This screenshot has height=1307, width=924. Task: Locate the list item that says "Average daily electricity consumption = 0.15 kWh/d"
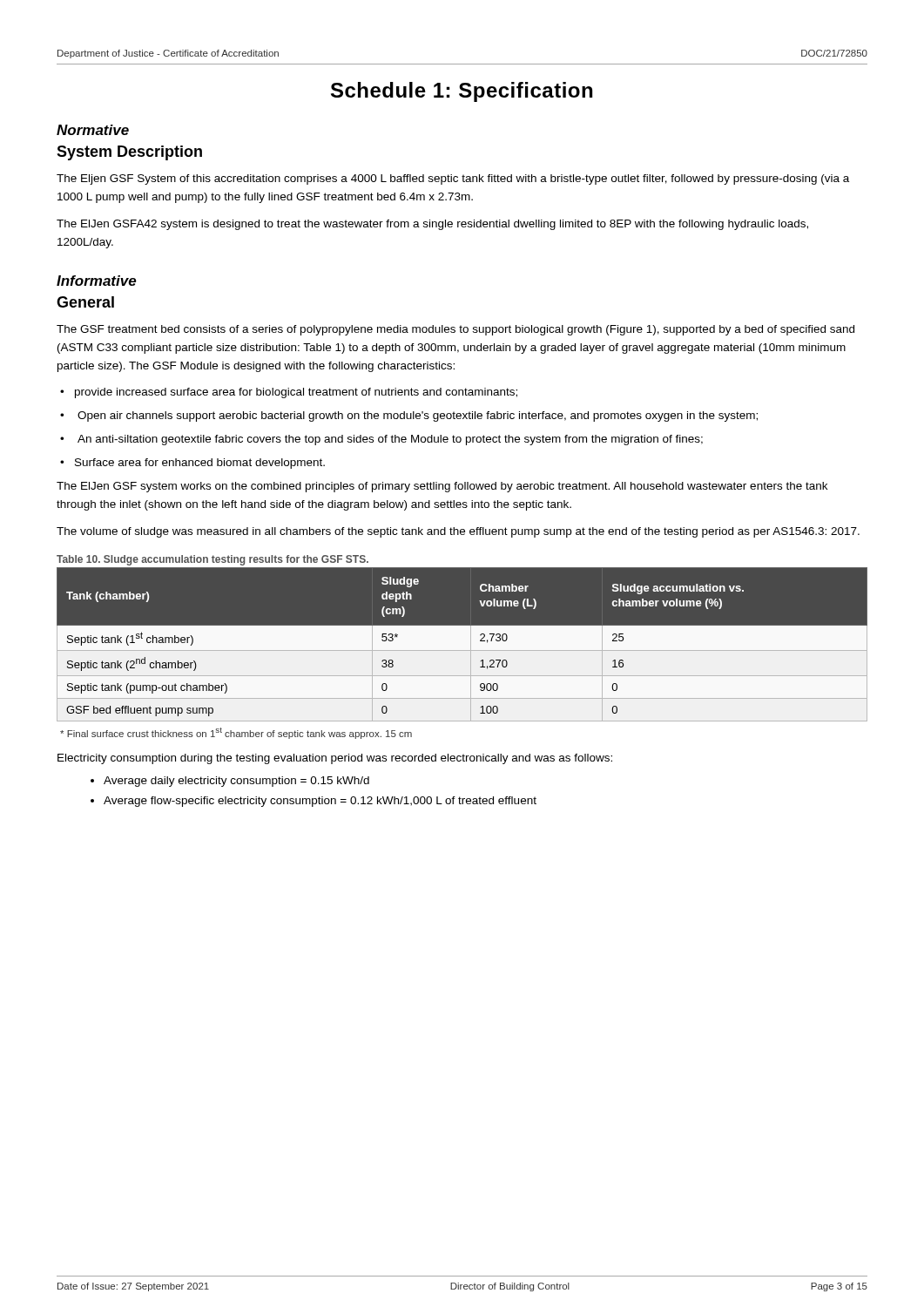point(237,780)
